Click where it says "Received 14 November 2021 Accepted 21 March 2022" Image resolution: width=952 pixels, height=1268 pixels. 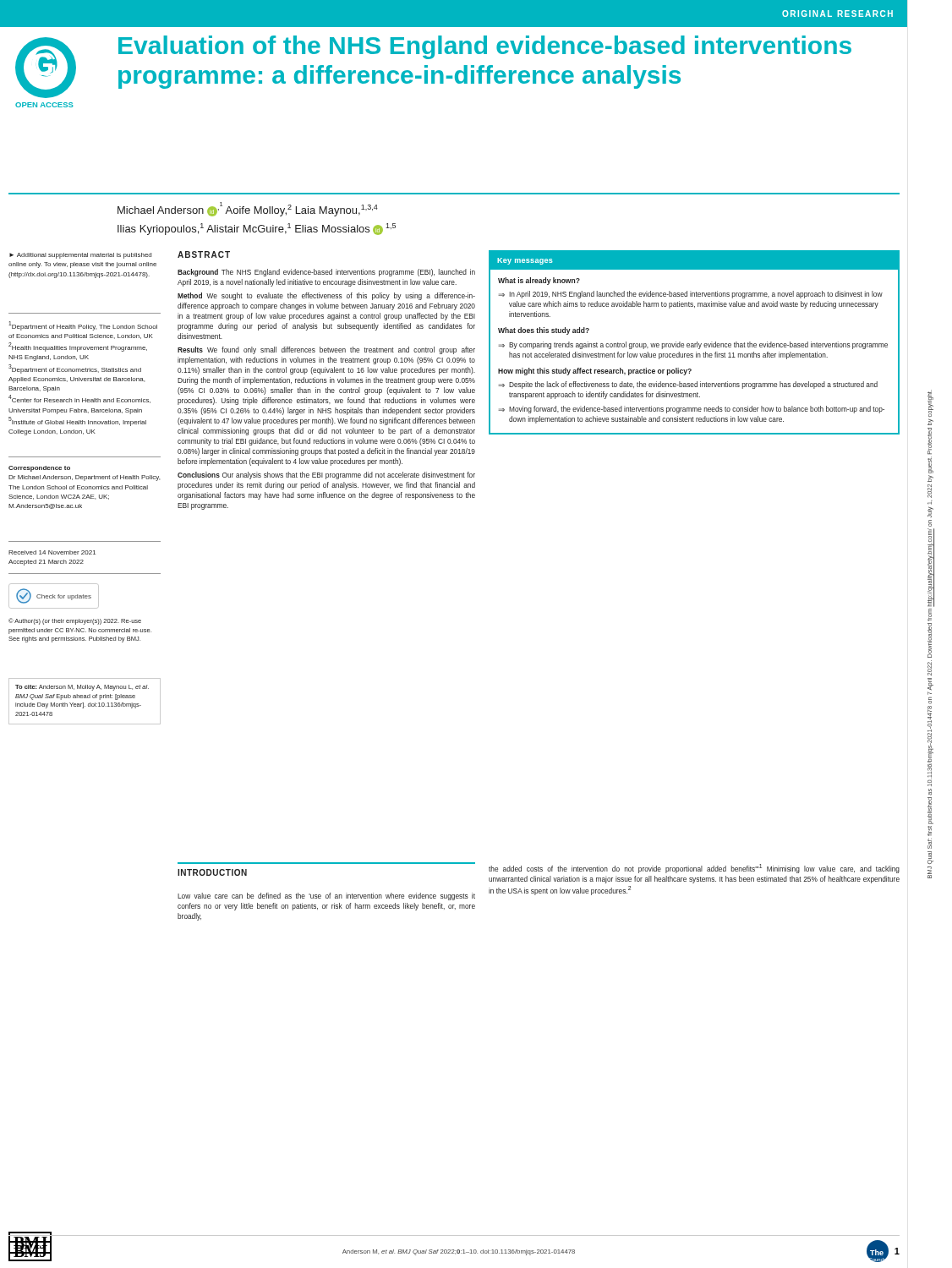click(x=52, y=557)
